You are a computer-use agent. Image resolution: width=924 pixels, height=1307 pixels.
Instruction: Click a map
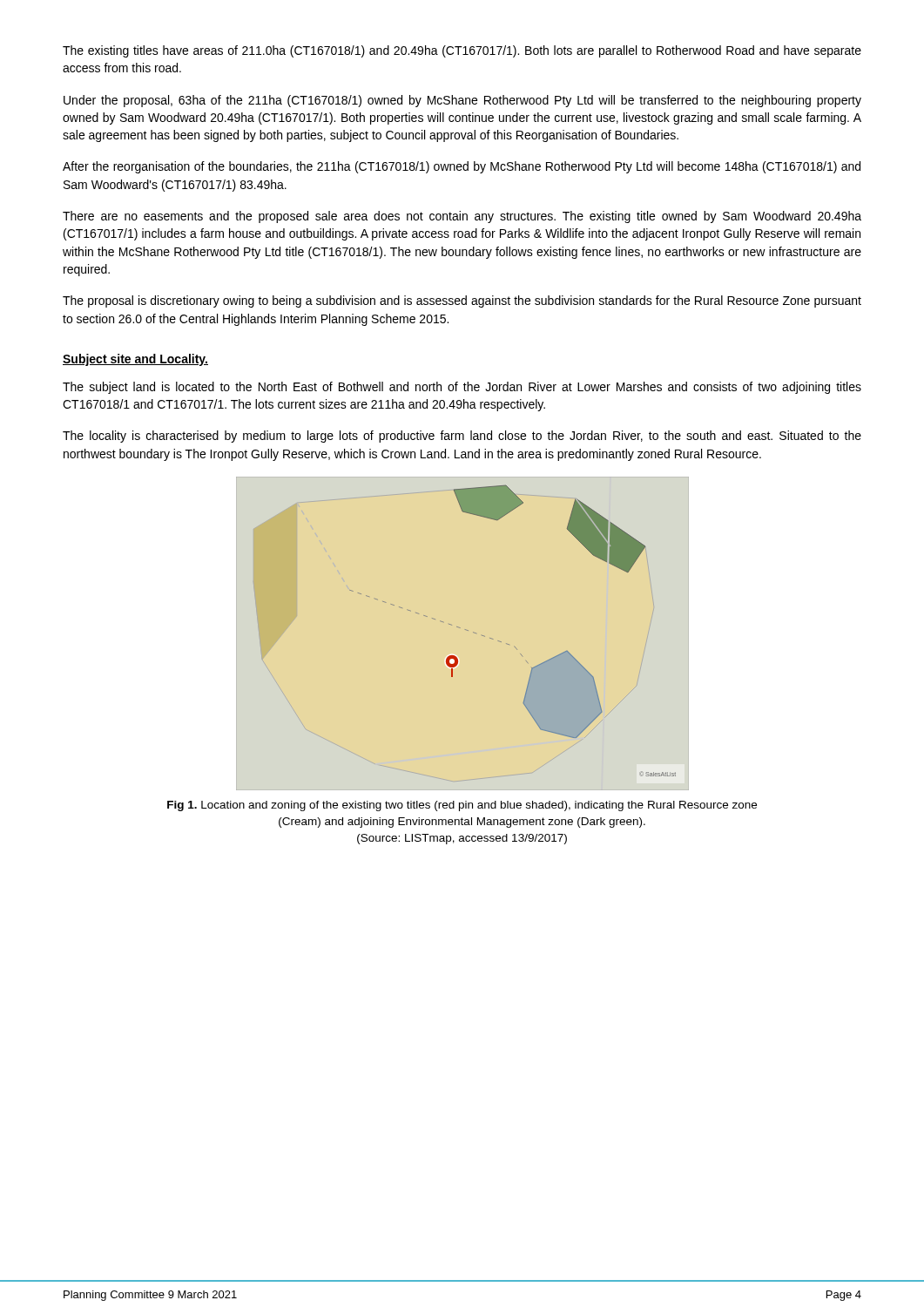462,662
